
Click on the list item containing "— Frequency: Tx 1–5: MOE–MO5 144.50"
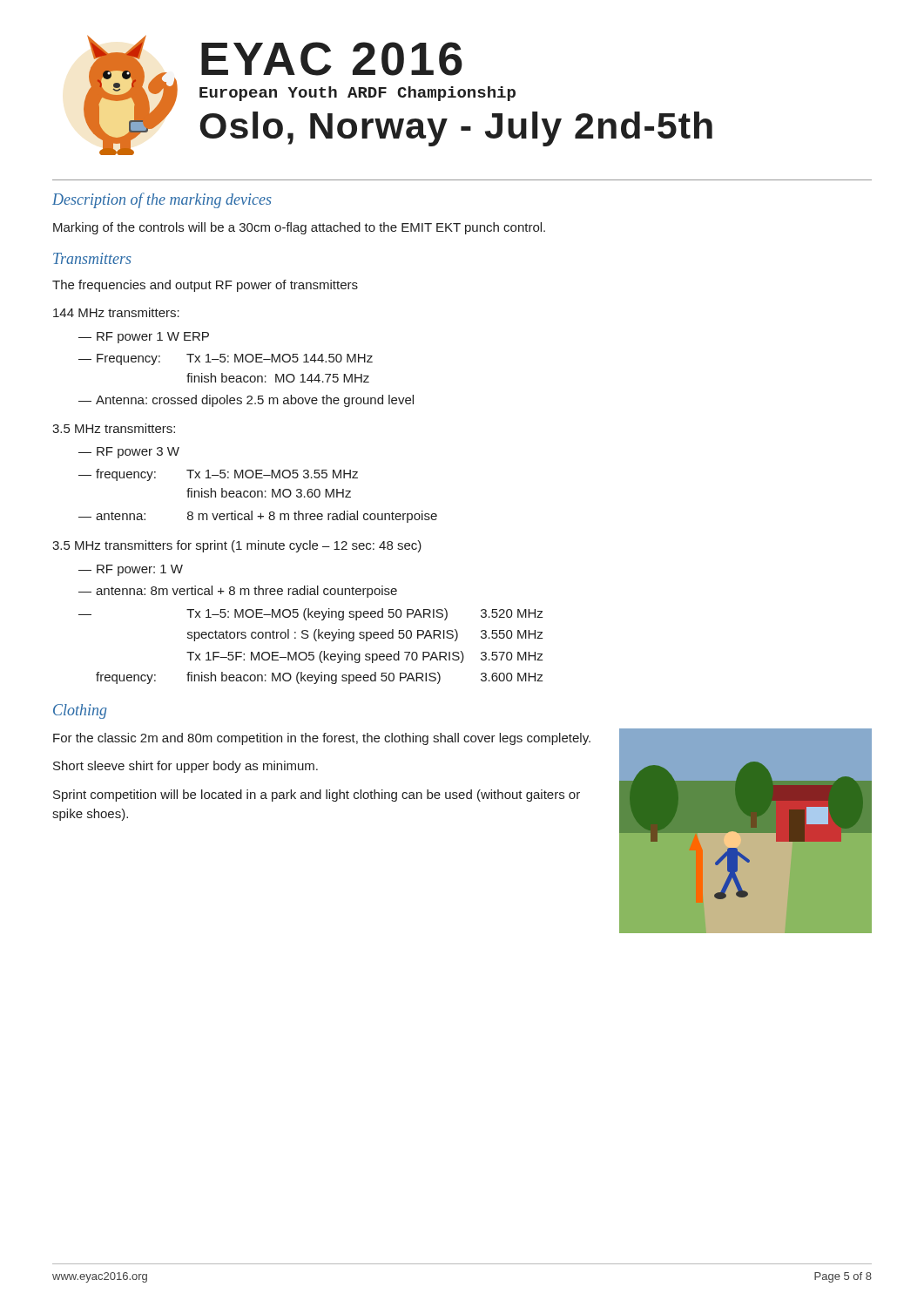click(226, 368)
